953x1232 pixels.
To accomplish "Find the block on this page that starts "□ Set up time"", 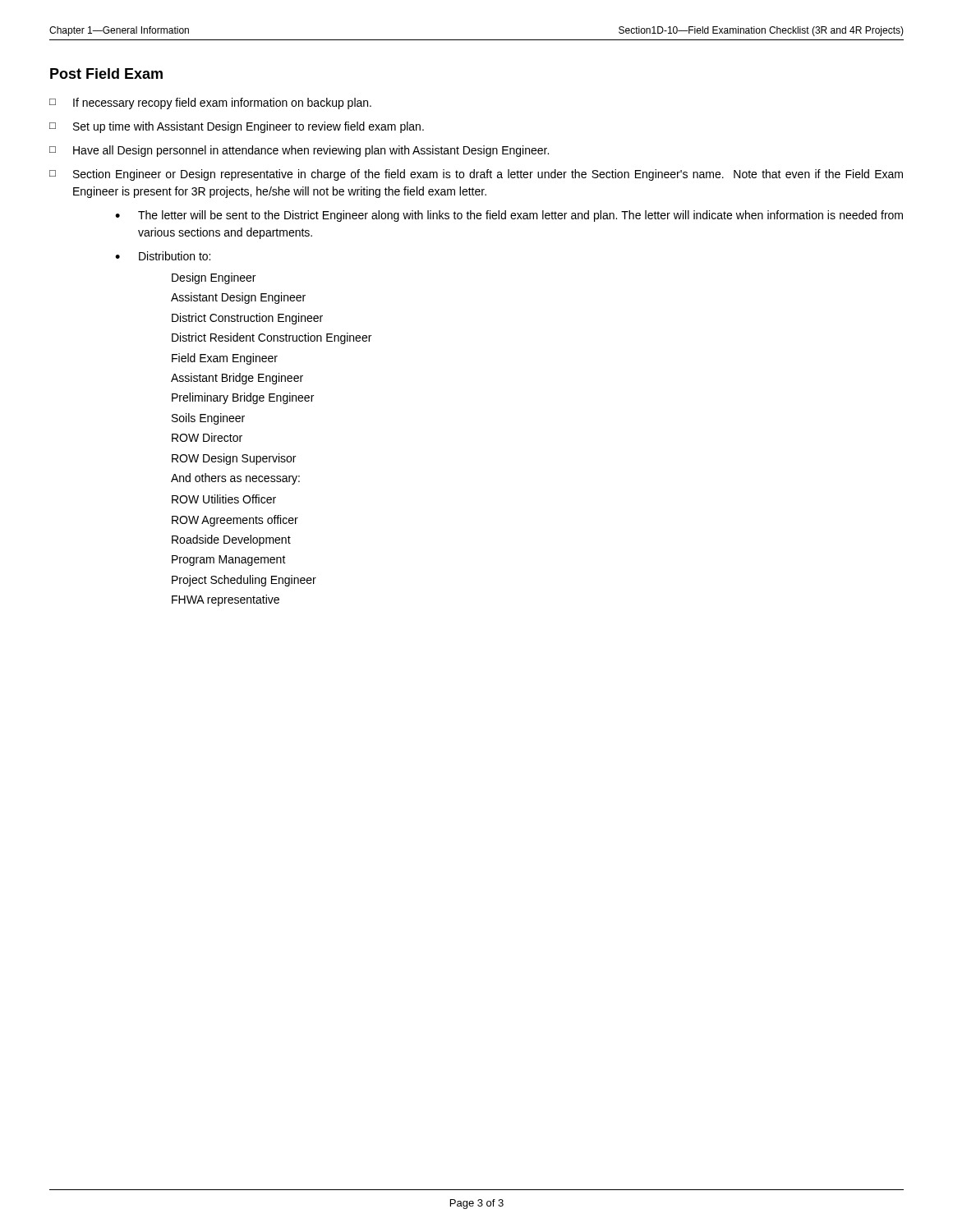I will [x=237, y=127].
